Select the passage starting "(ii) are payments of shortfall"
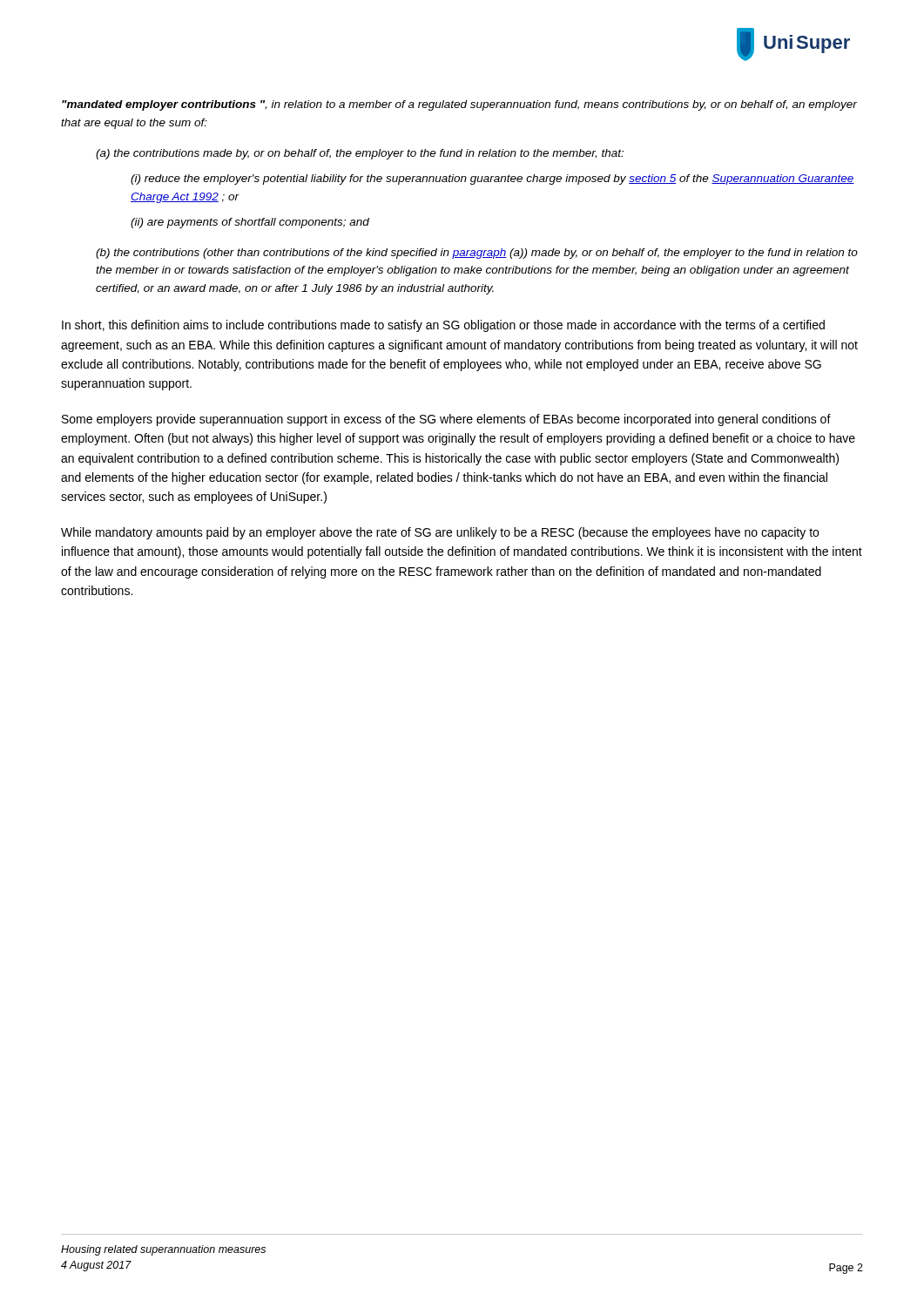 pyautogui.click(x=250, y=221)
